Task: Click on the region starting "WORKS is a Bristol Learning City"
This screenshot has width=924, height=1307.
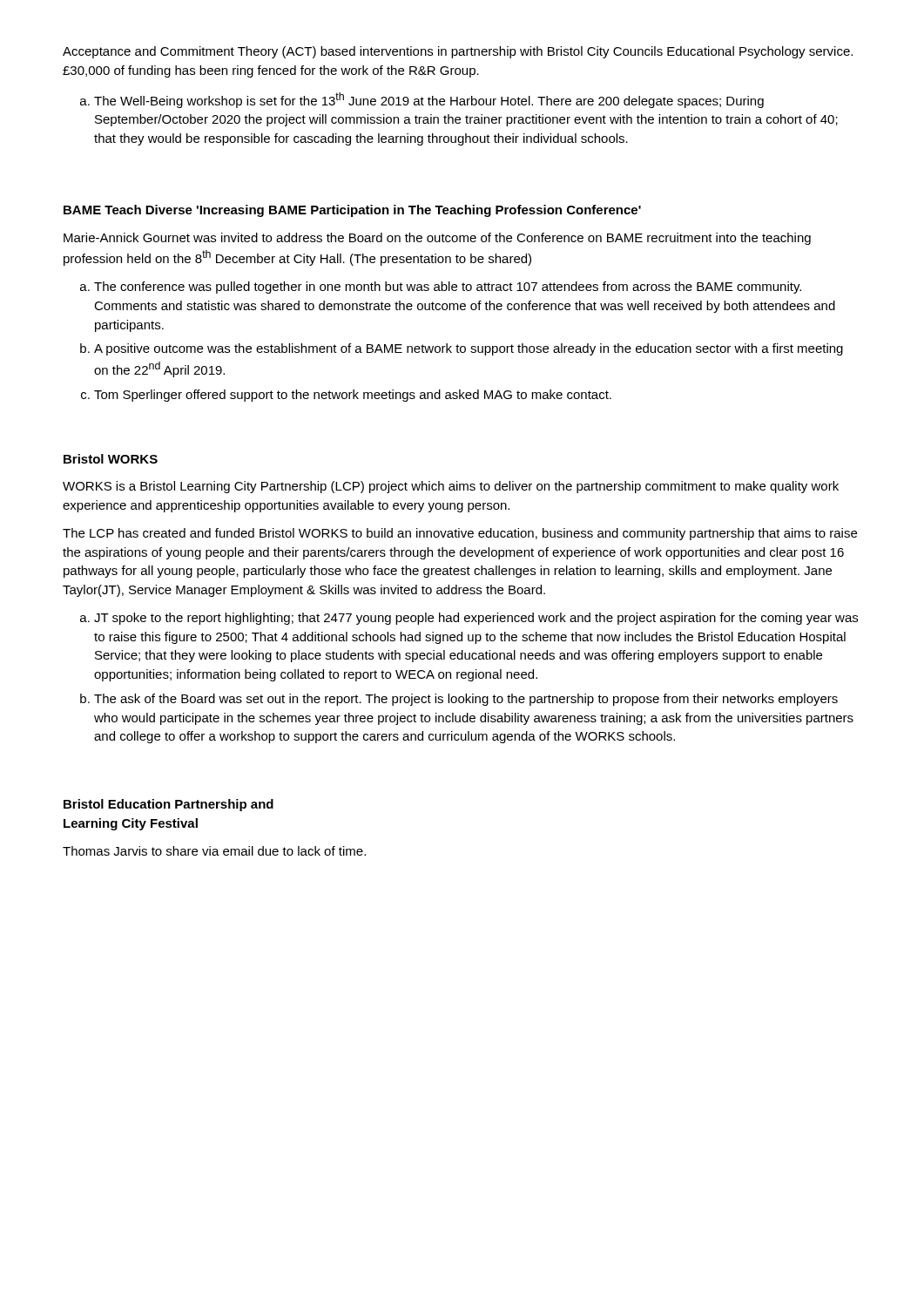Action: tap(451, 495)
